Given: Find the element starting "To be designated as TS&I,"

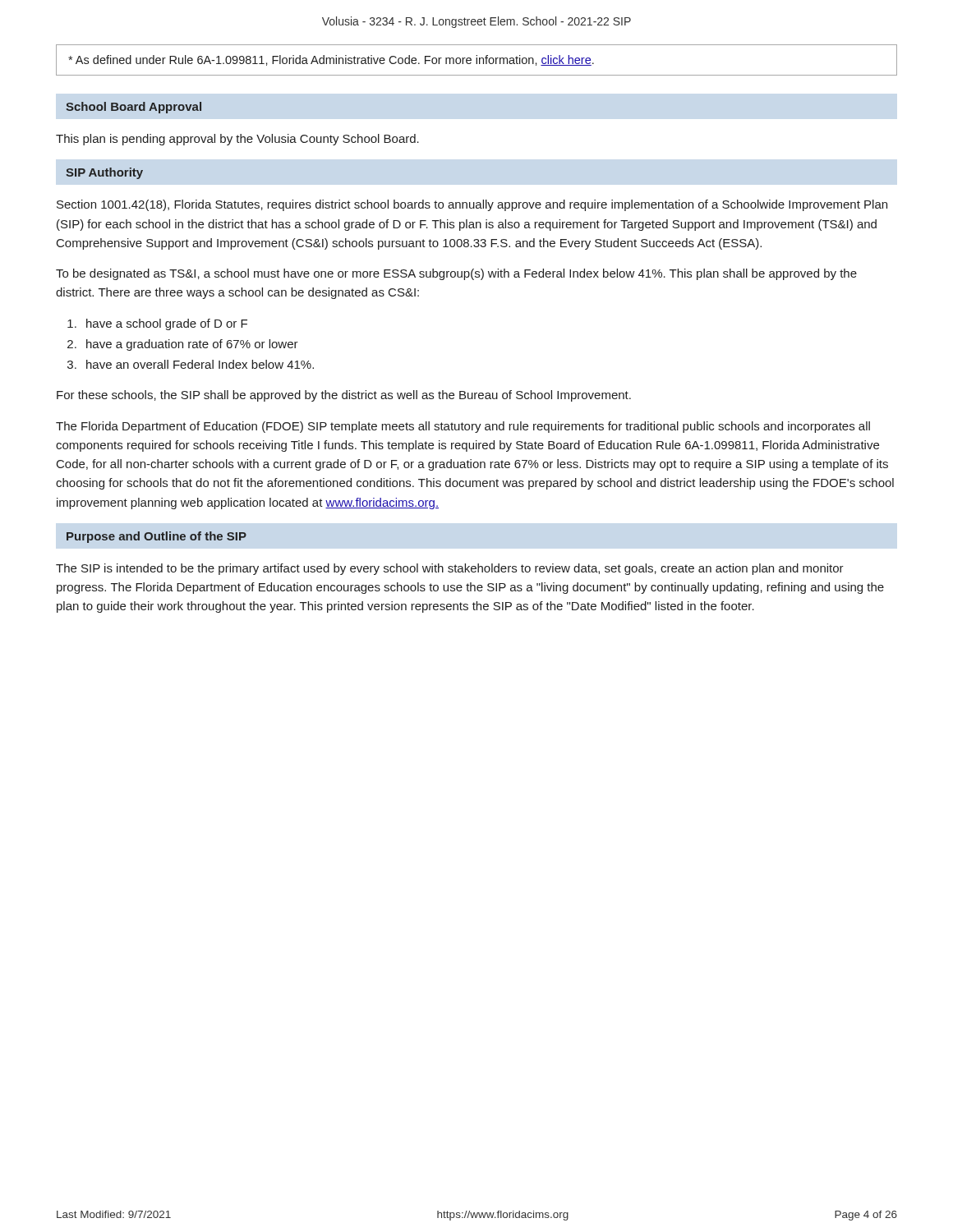Looking at the screenshot, I should point(456,283).
